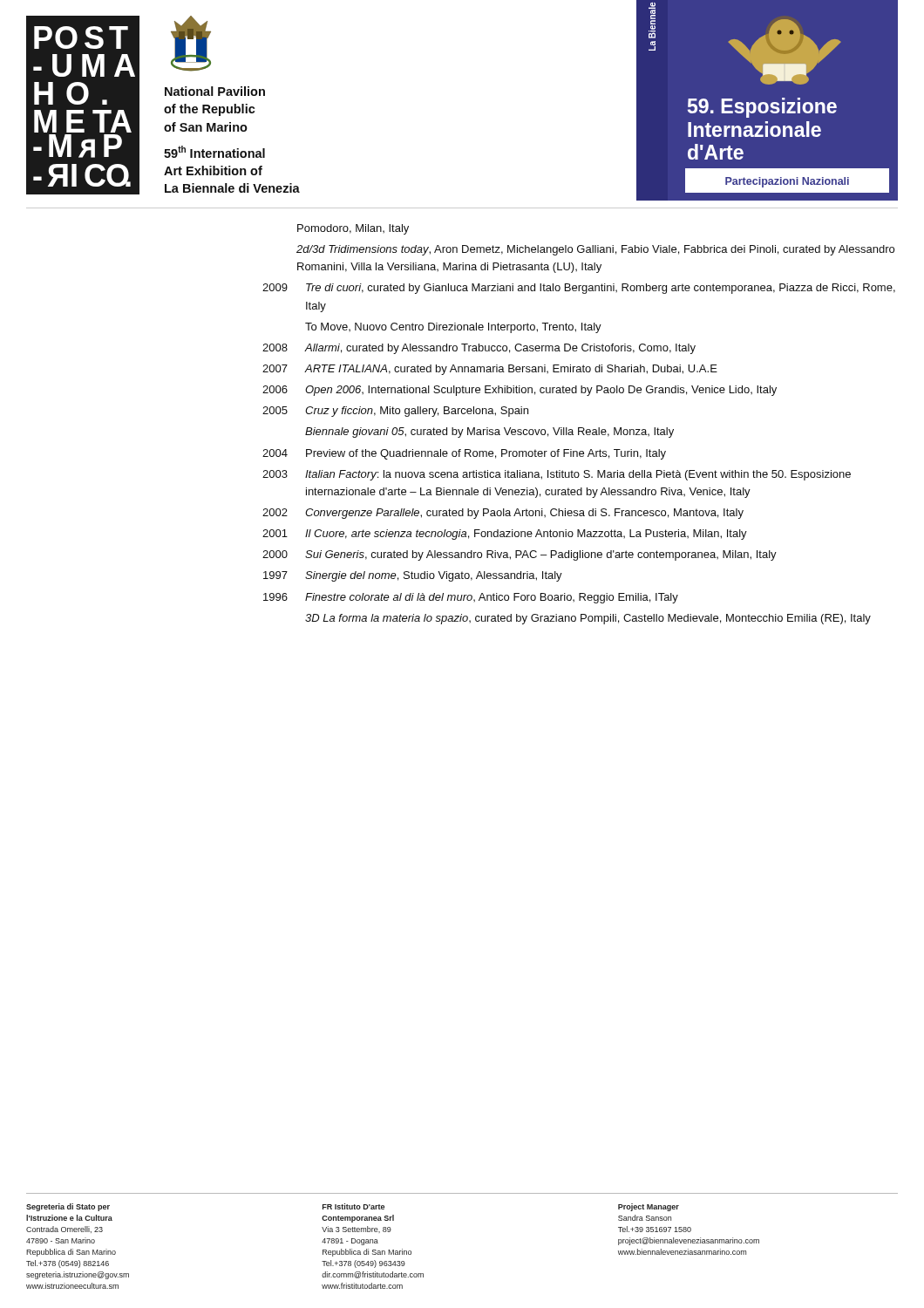Click the passage that begins "59th InternationalArt Exhibition ofLa Biennale"
Image resolution: width=924 pixels, height=1308 pixels.
point(214,152)
